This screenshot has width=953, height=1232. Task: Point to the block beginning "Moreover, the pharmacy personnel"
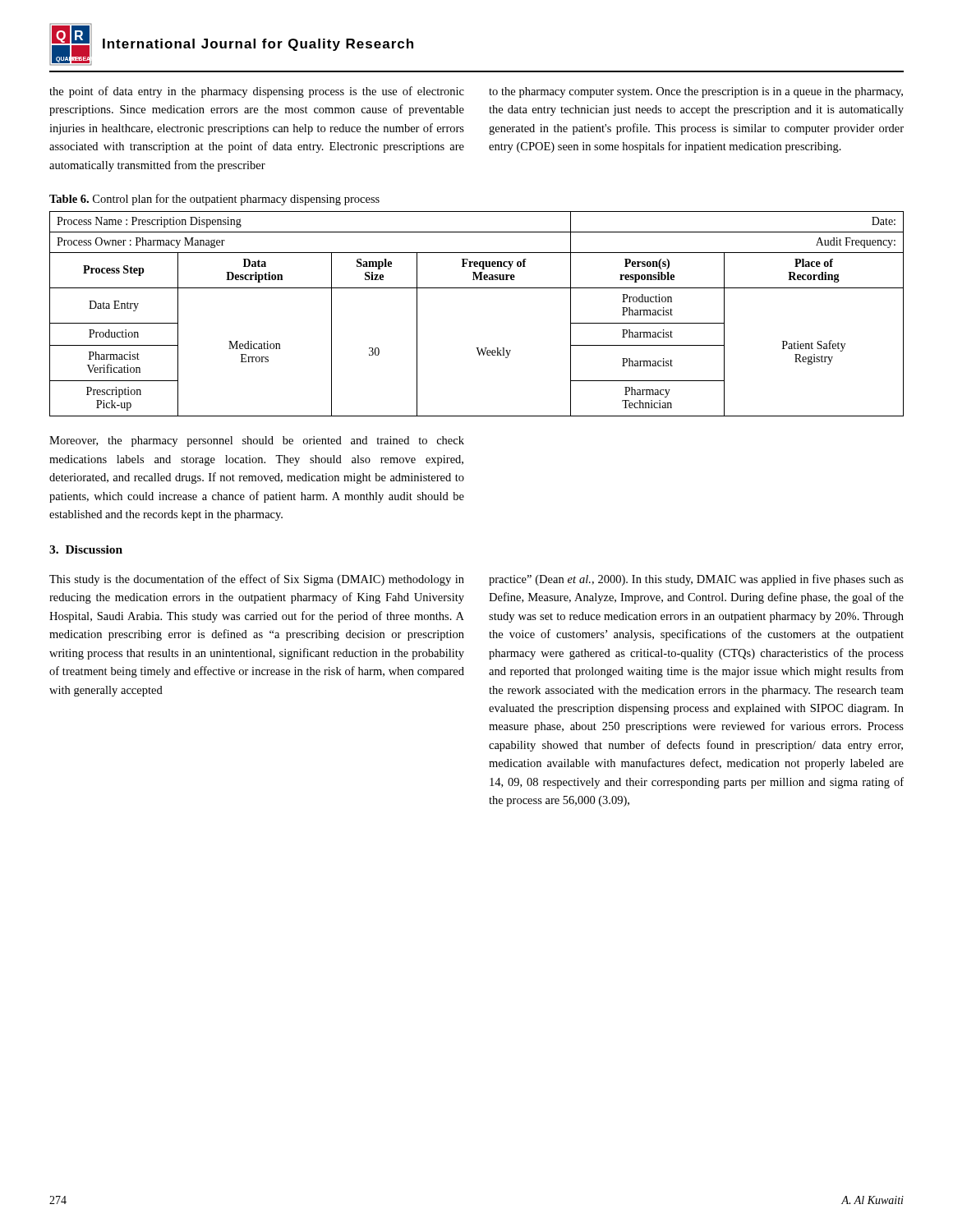pyautogui.click(x=257, y=477)
